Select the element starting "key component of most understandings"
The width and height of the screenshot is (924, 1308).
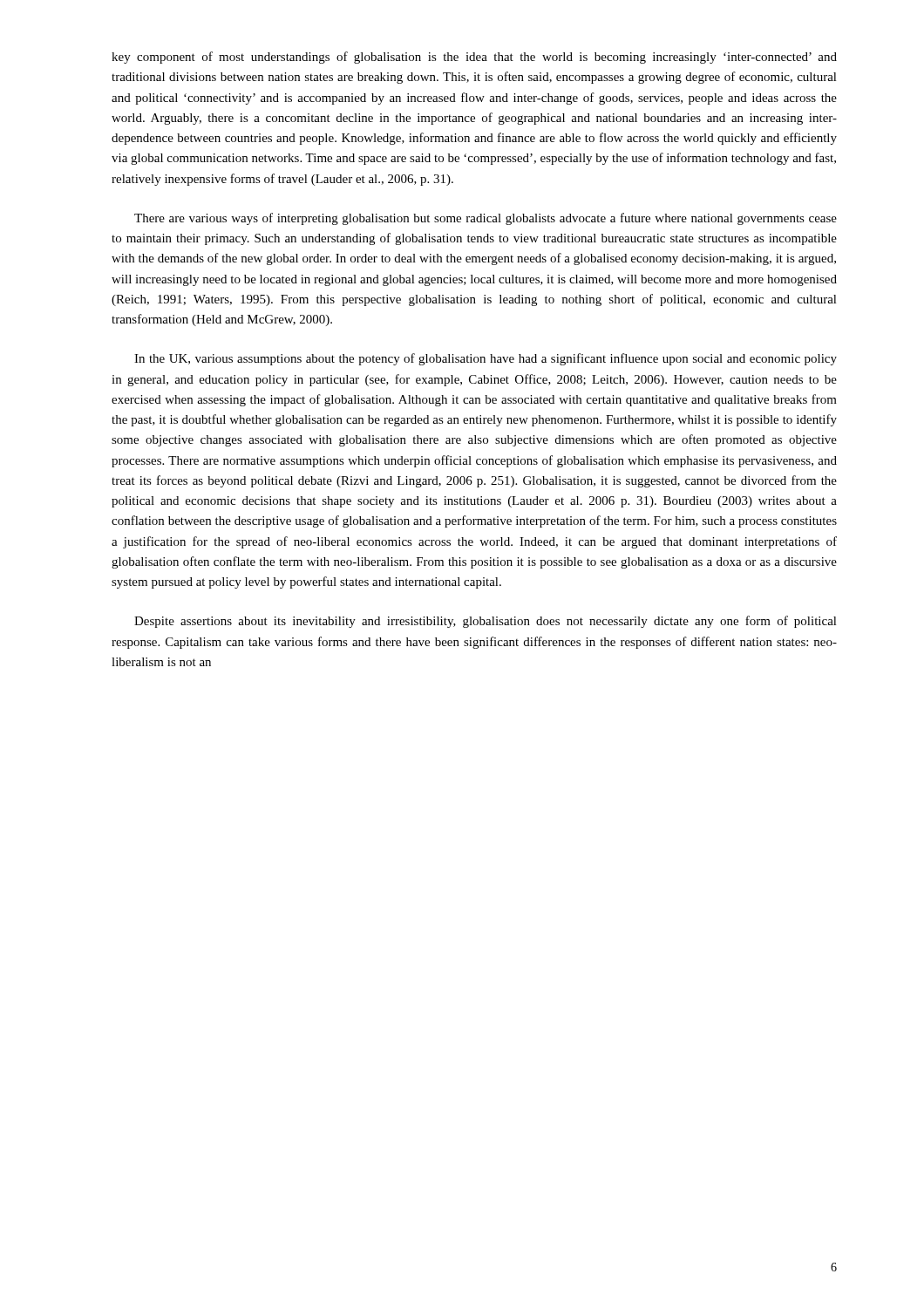click(x=474, y=118)
